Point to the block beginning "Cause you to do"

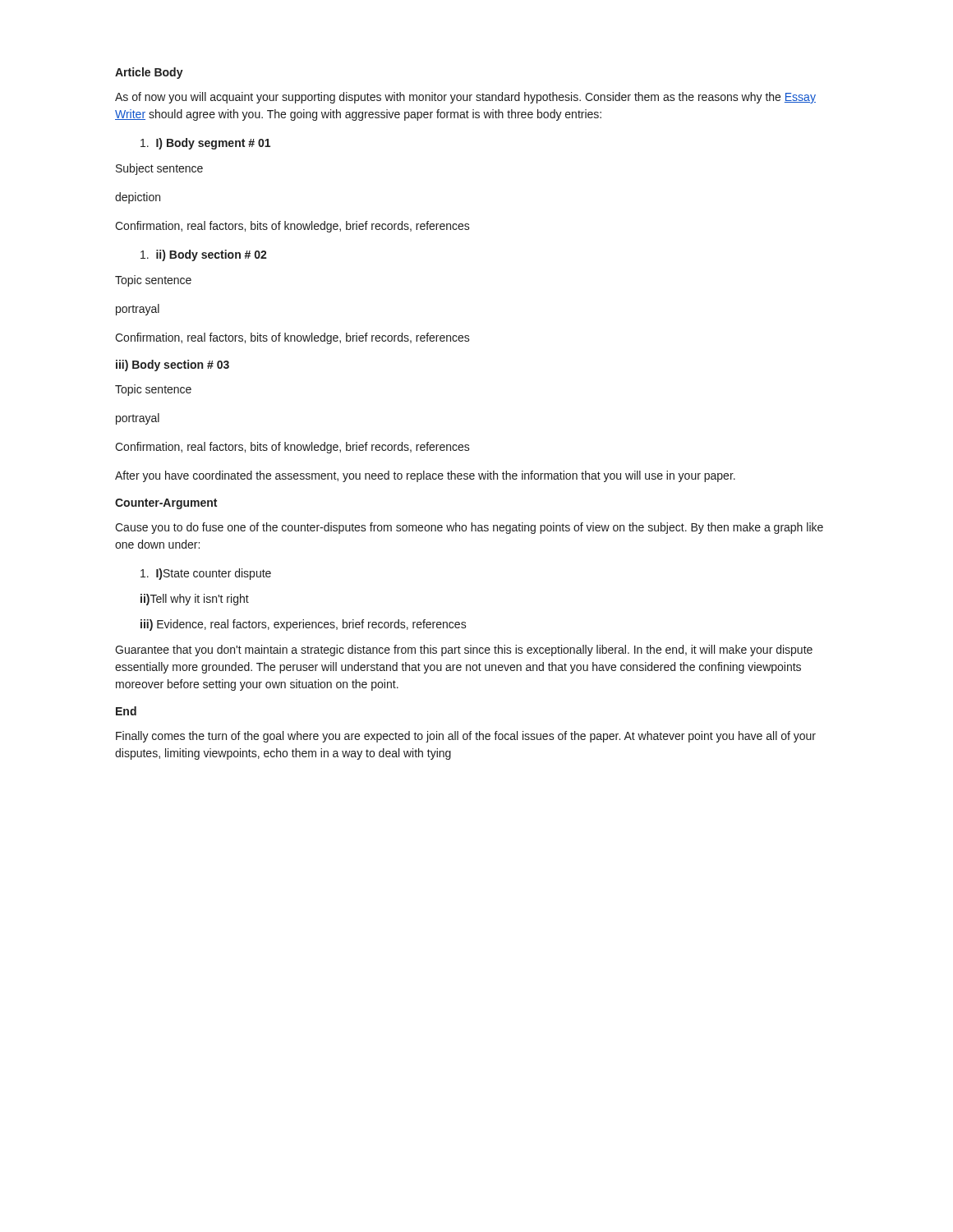coord(469,536)
